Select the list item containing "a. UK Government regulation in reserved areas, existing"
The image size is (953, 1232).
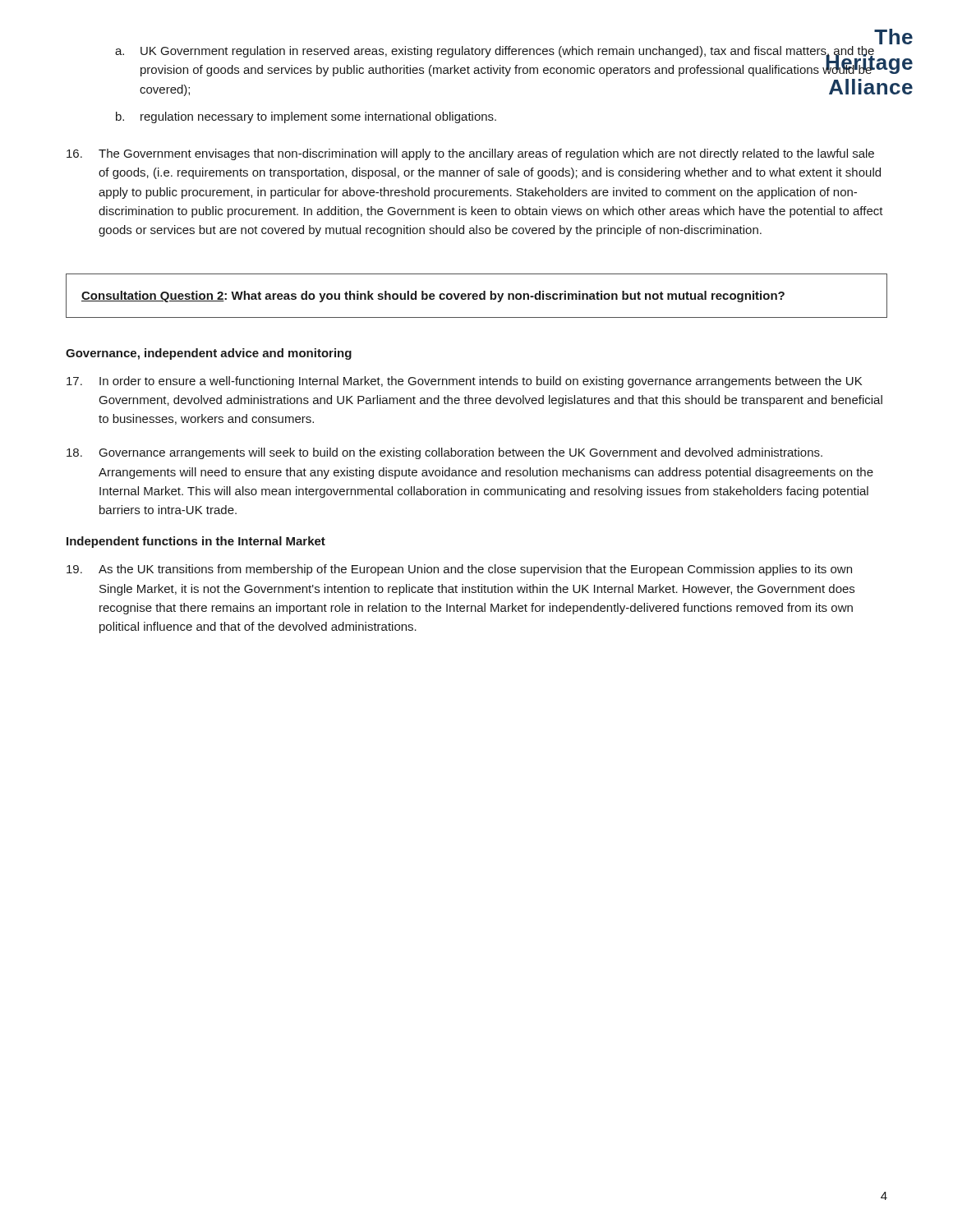pos(501,70)
